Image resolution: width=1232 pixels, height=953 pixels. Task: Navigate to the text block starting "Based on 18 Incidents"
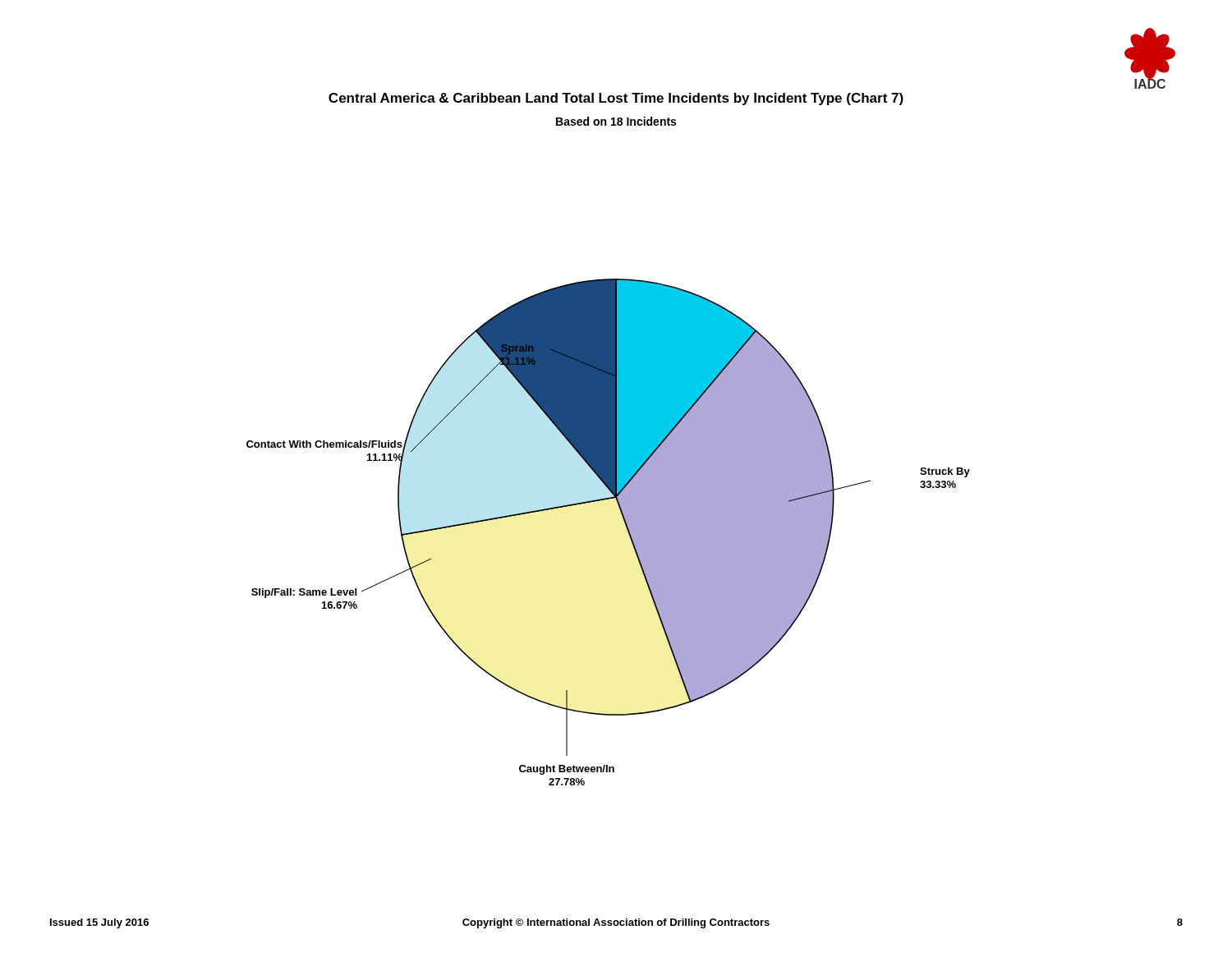pyautogui.click(x=616, y=122)
